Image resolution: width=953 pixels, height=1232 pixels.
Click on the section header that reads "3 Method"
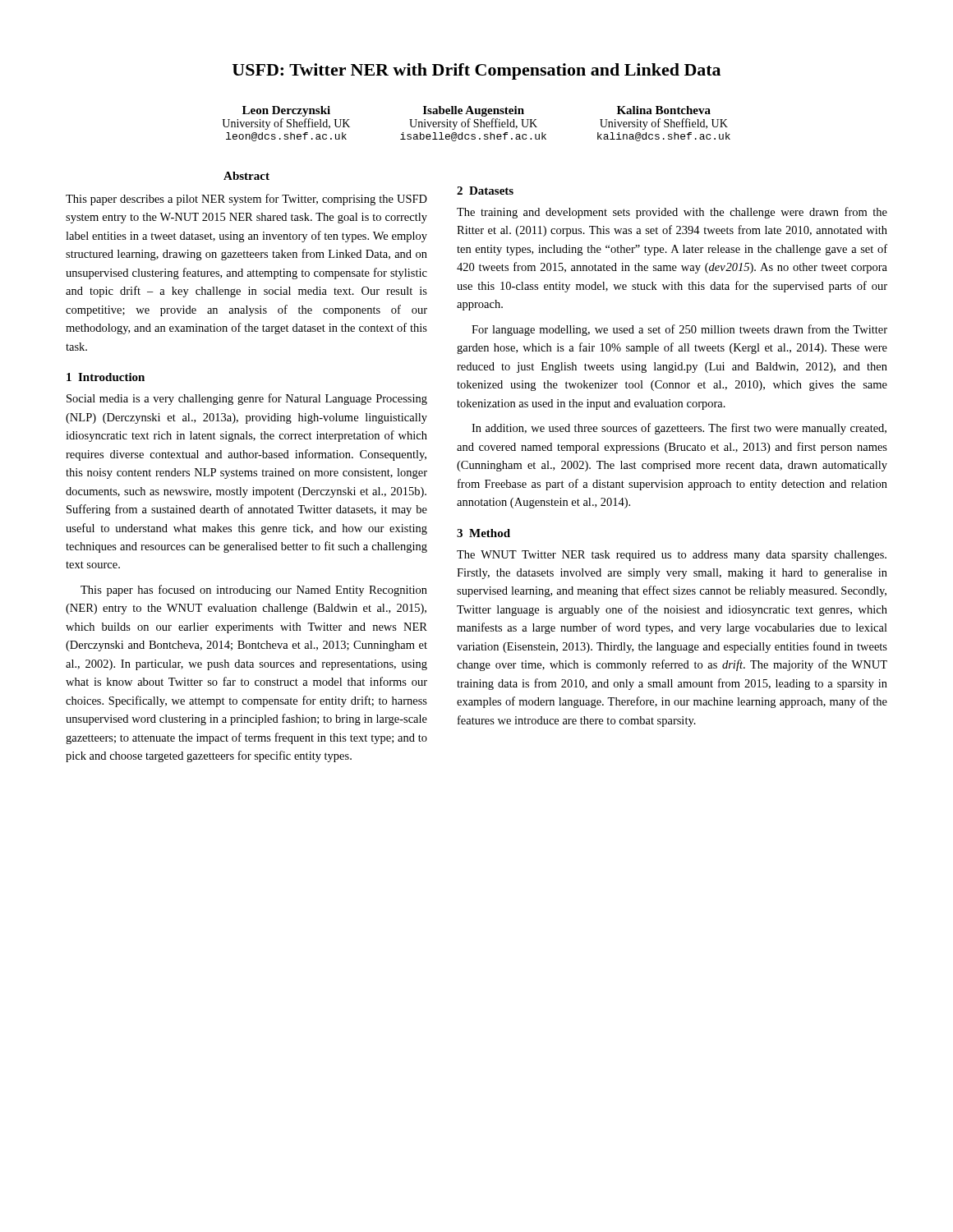(x=483, y=533)
